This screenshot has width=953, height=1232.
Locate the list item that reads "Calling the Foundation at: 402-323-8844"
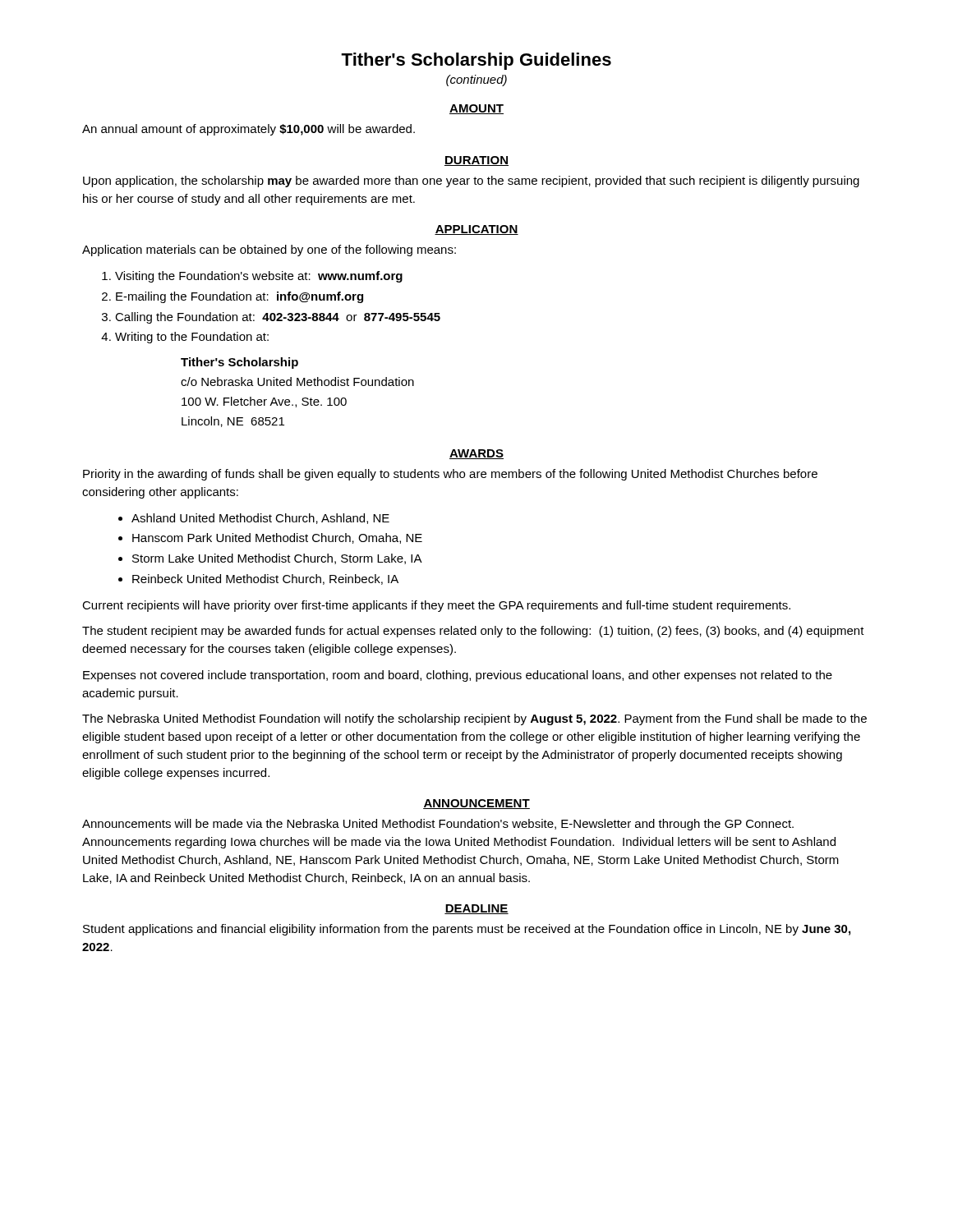(x=278, y=316)
